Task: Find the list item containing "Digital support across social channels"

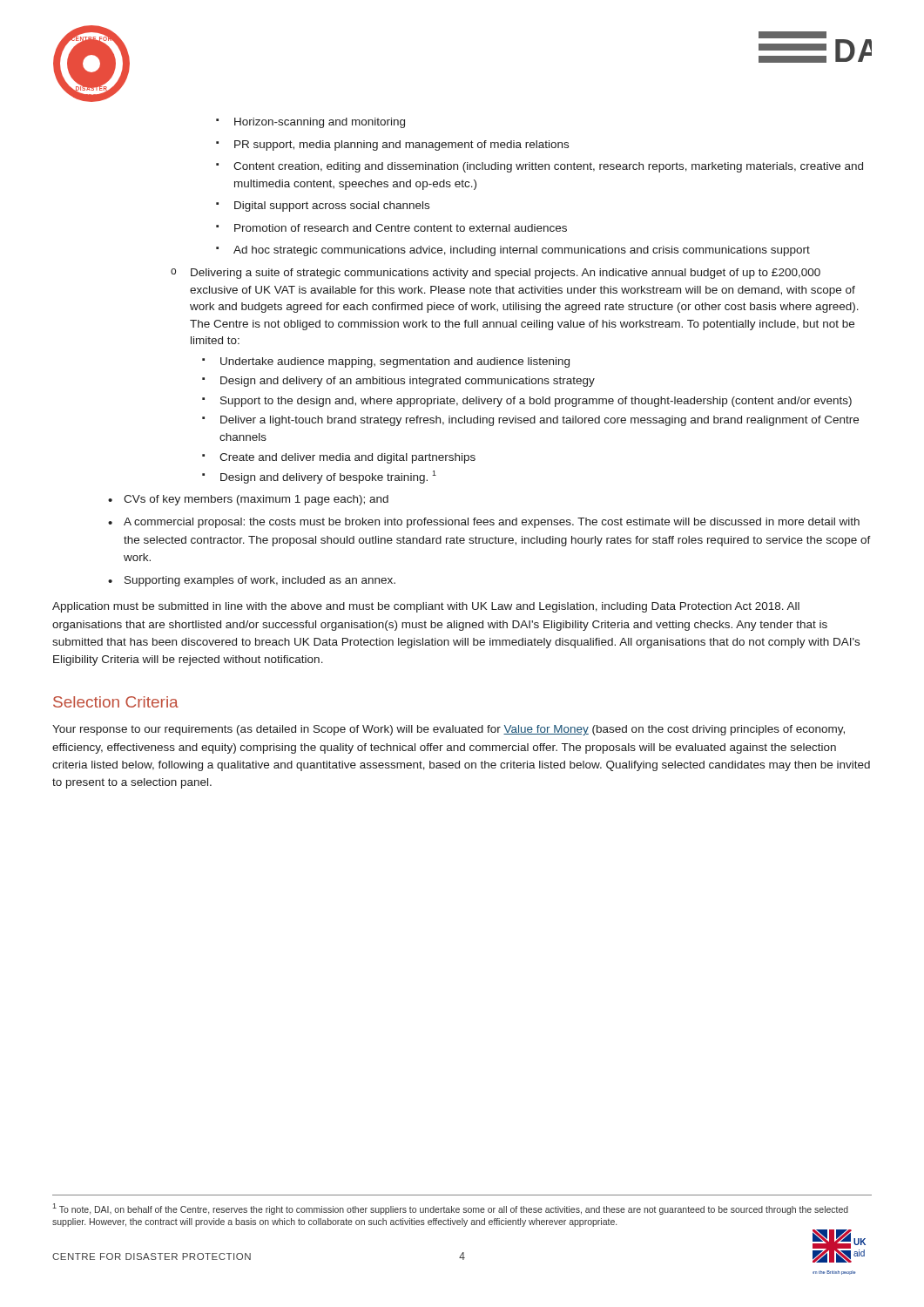Action: (323, 207)
